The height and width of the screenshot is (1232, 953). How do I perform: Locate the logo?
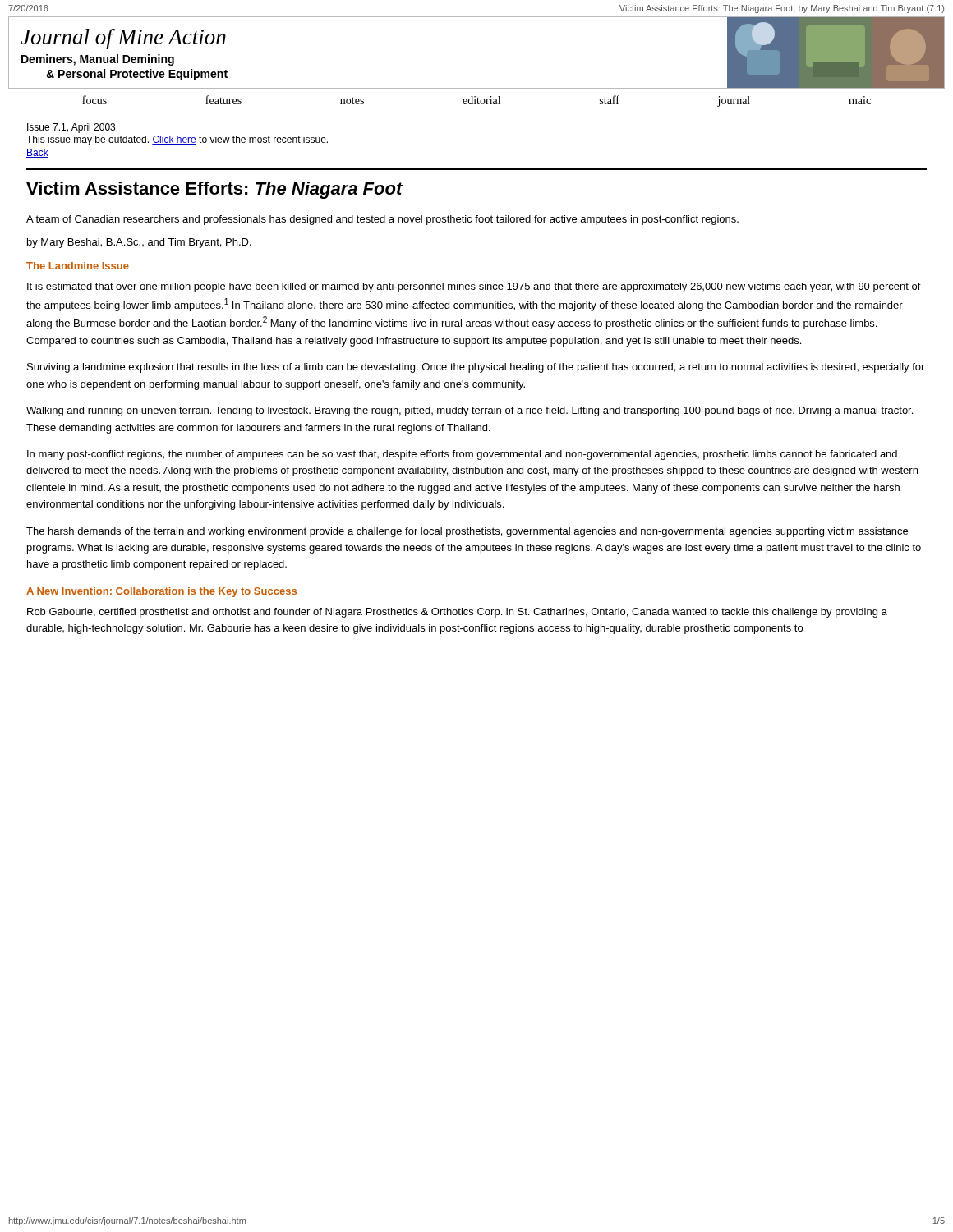coord(476,53)
